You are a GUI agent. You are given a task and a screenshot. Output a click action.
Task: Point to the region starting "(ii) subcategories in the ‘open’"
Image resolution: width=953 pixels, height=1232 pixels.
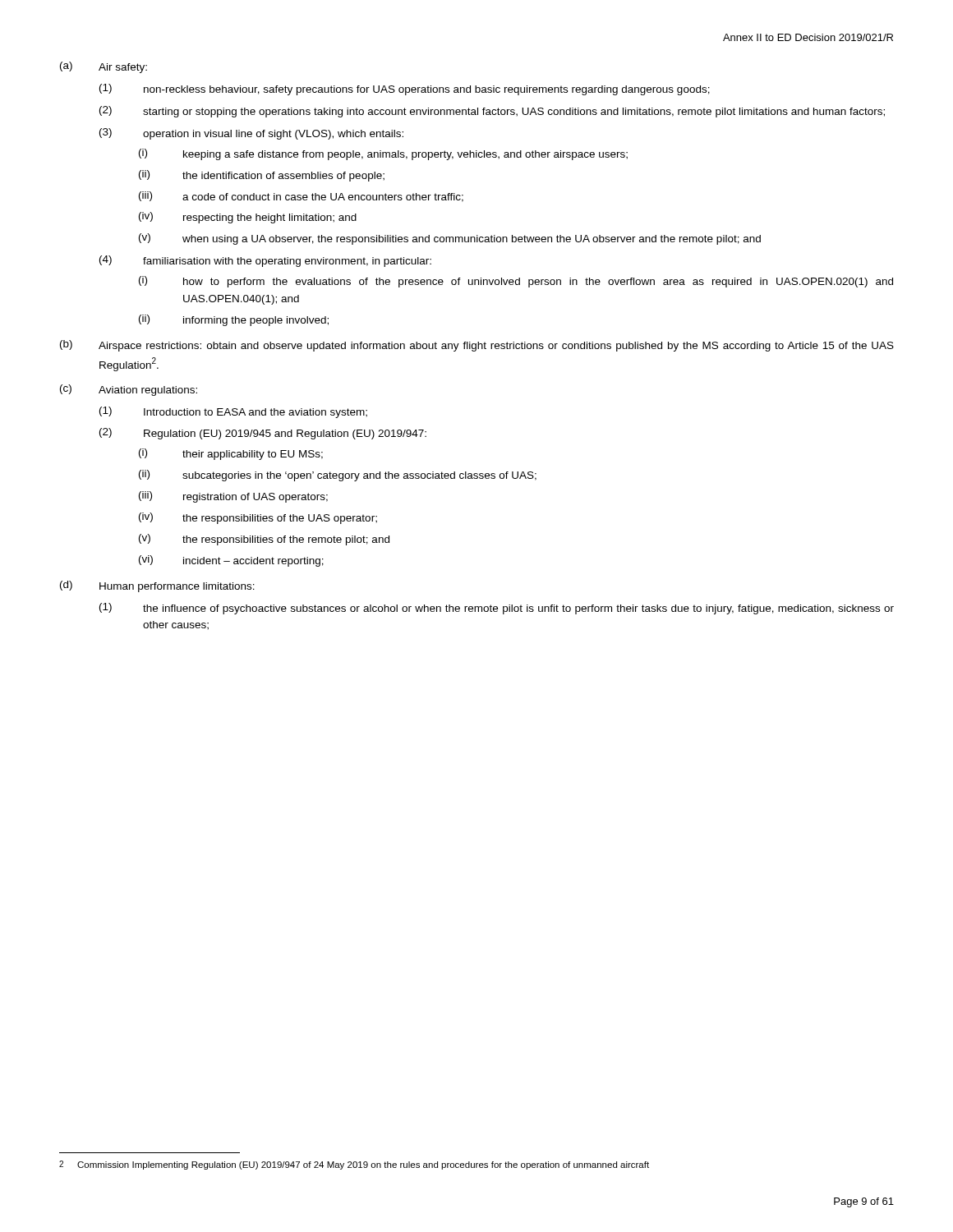coord(516,476)
